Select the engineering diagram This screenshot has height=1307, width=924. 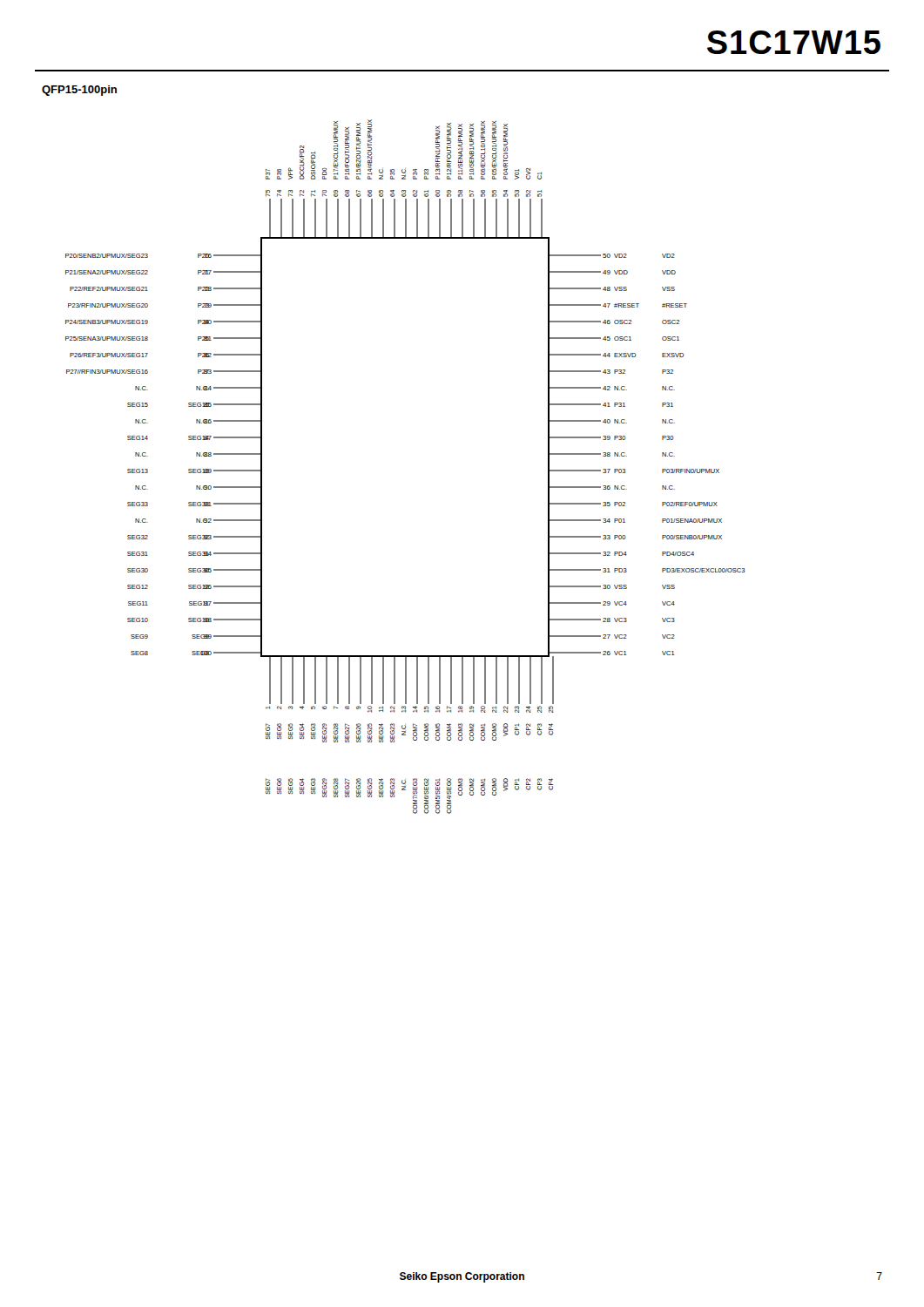click(x=462, y=482)
